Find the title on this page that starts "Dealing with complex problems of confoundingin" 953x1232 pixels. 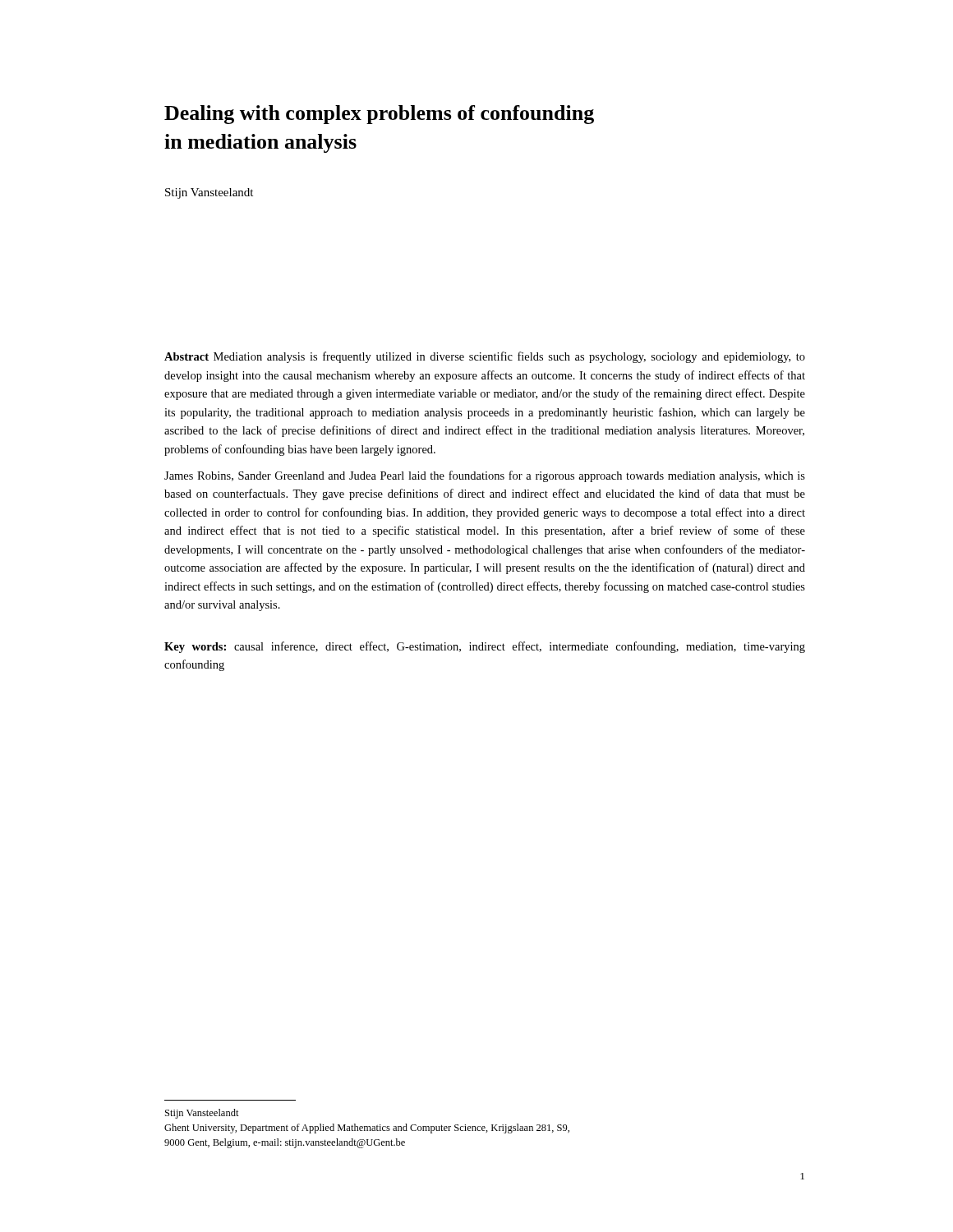point(485,127)
